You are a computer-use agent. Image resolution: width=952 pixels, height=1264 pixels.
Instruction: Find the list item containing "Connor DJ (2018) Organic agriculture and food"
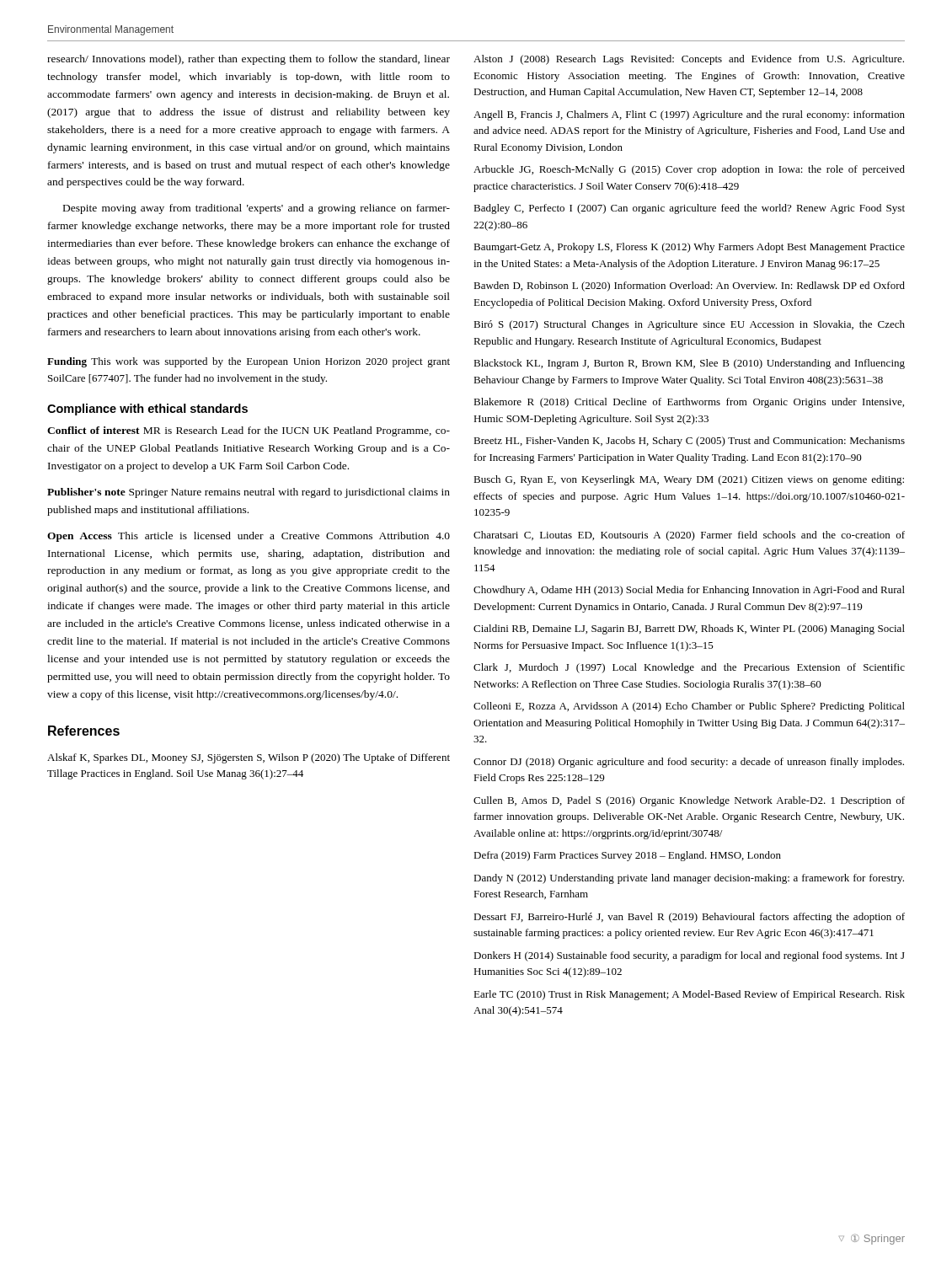689,769
